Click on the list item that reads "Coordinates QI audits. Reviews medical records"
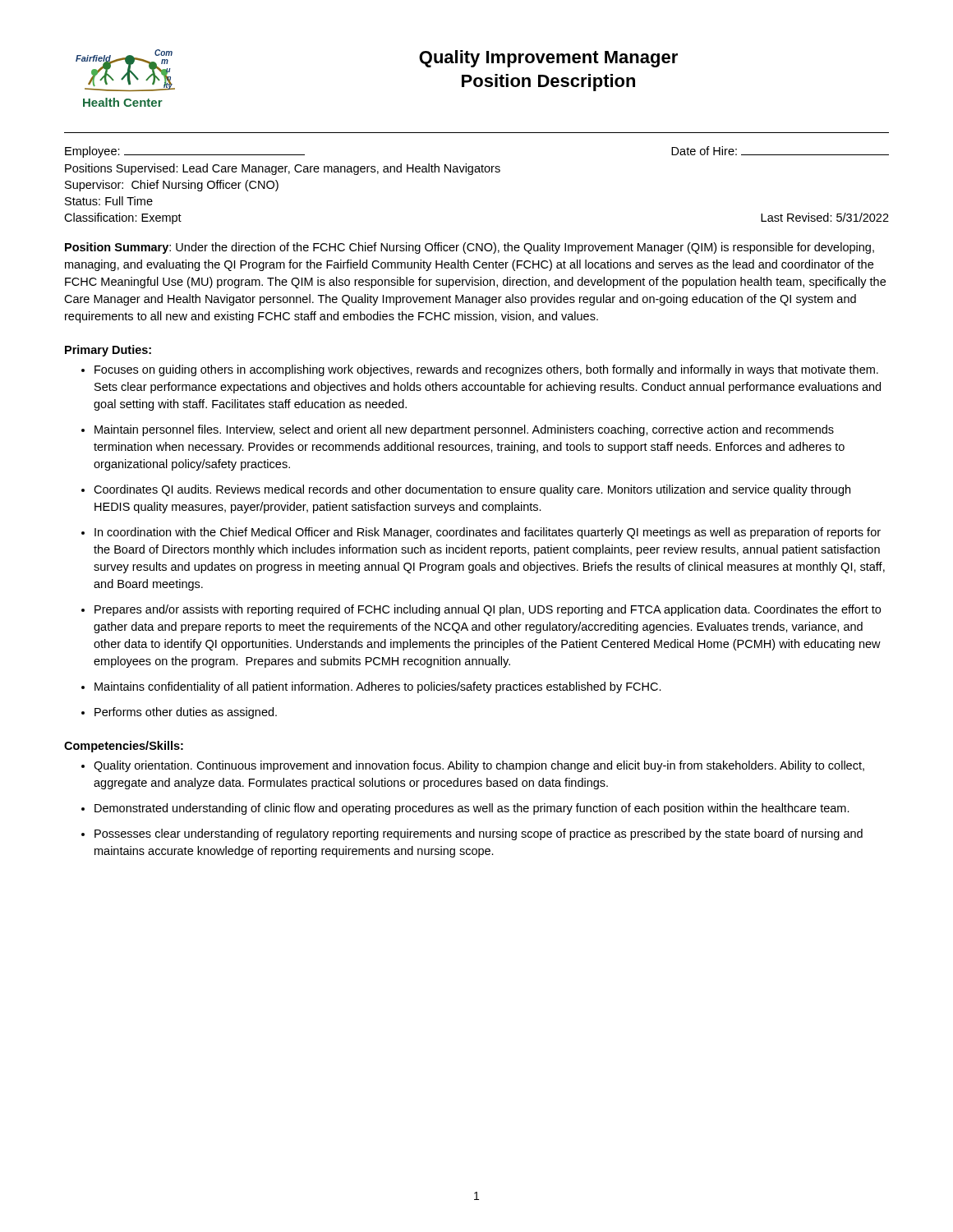Image resolution: width=953 pixels, height=1232 pixels. 472,498
